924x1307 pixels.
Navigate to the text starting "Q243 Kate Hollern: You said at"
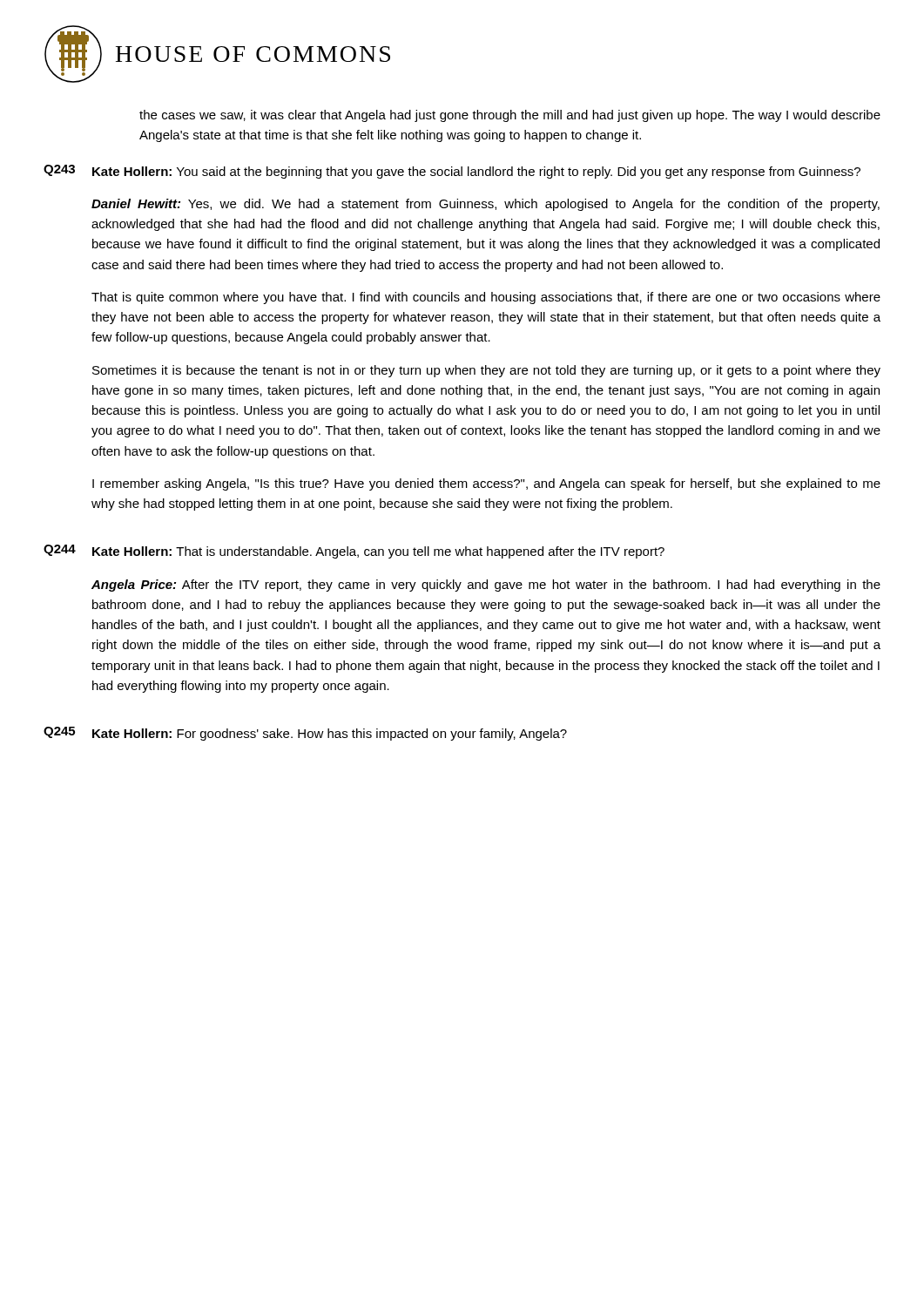(x=462, y=345)
